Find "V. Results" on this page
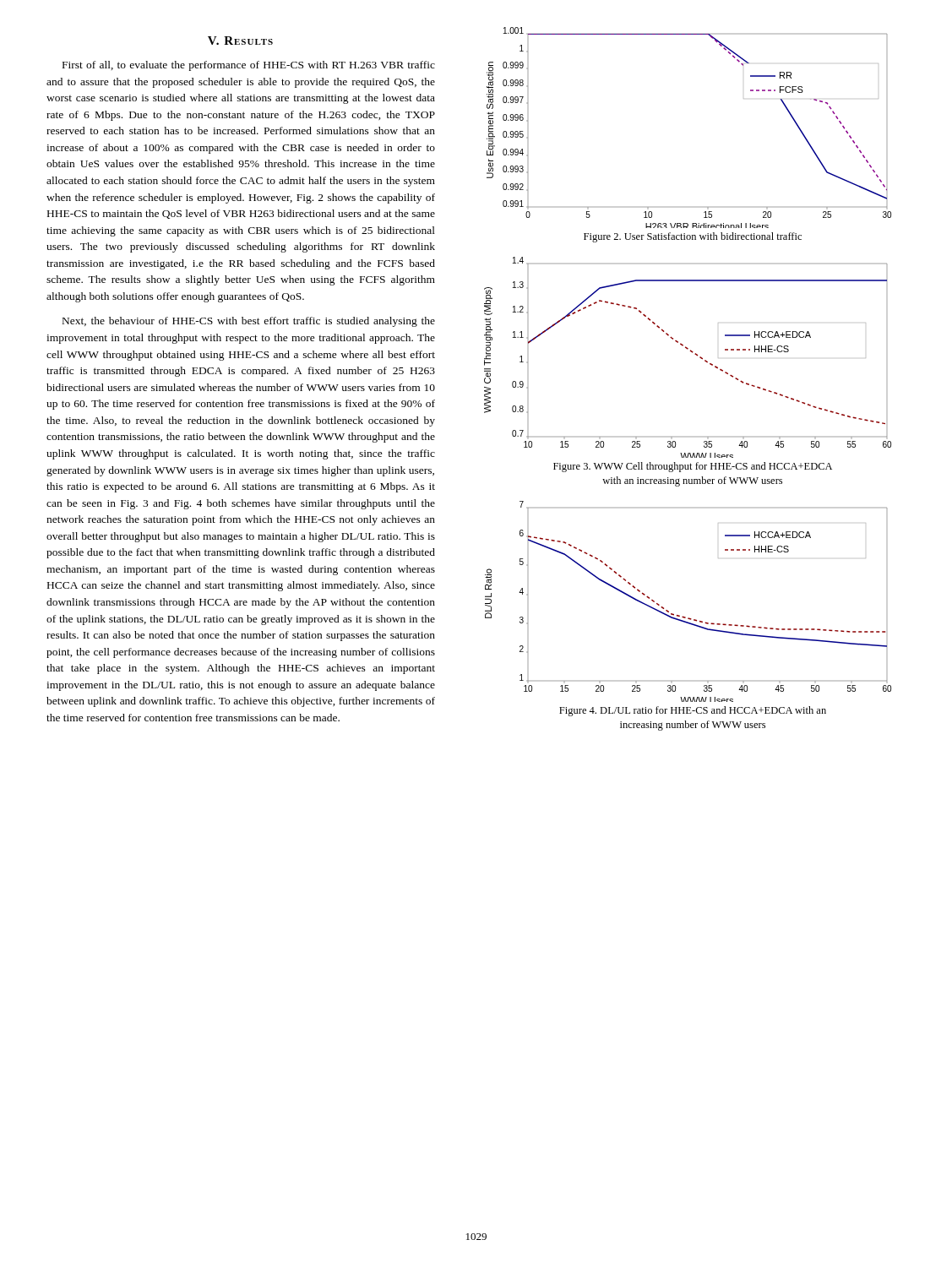 (241, 41)
